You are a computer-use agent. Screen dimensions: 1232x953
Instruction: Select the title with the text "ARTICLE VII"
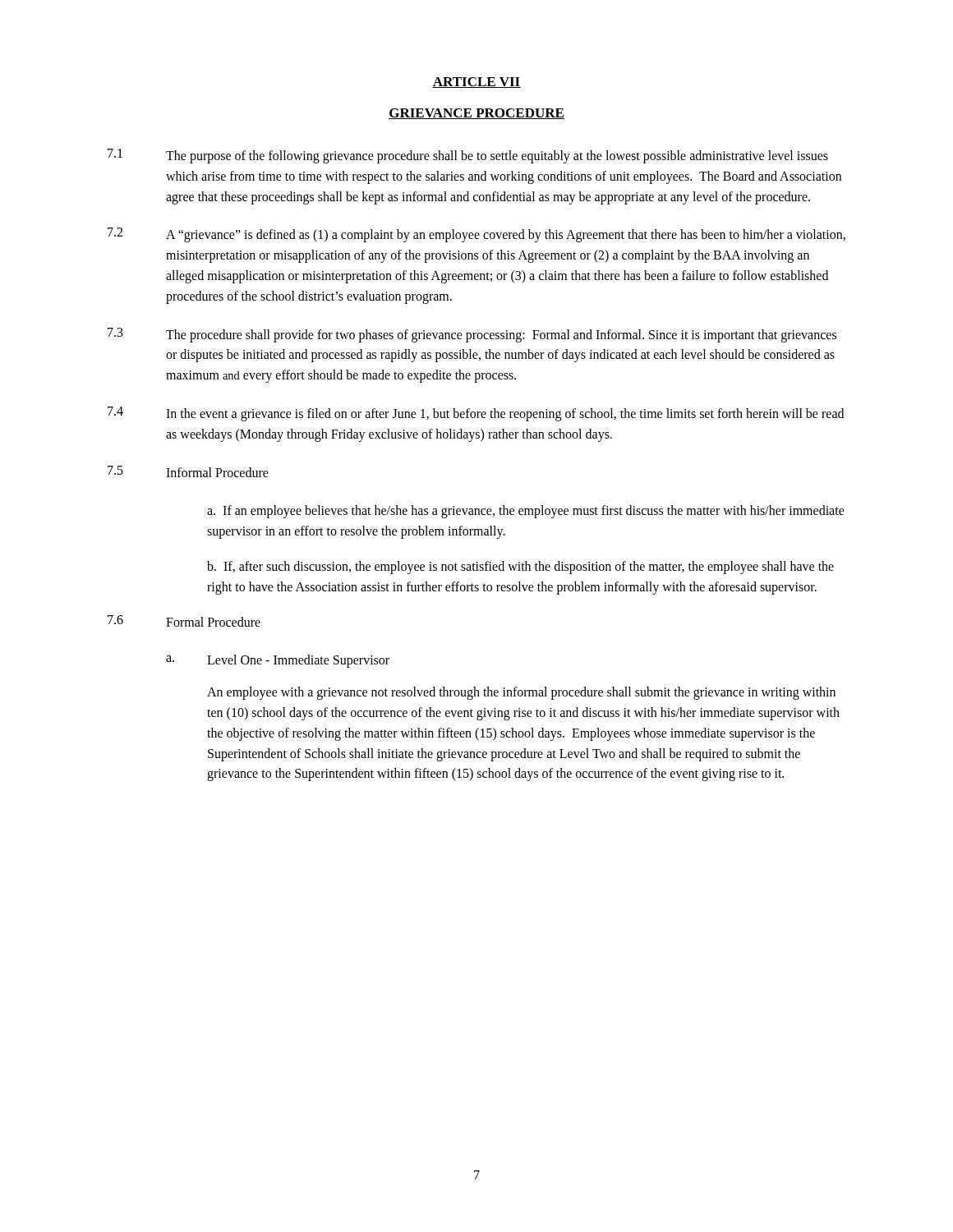[x=476, y=82]
